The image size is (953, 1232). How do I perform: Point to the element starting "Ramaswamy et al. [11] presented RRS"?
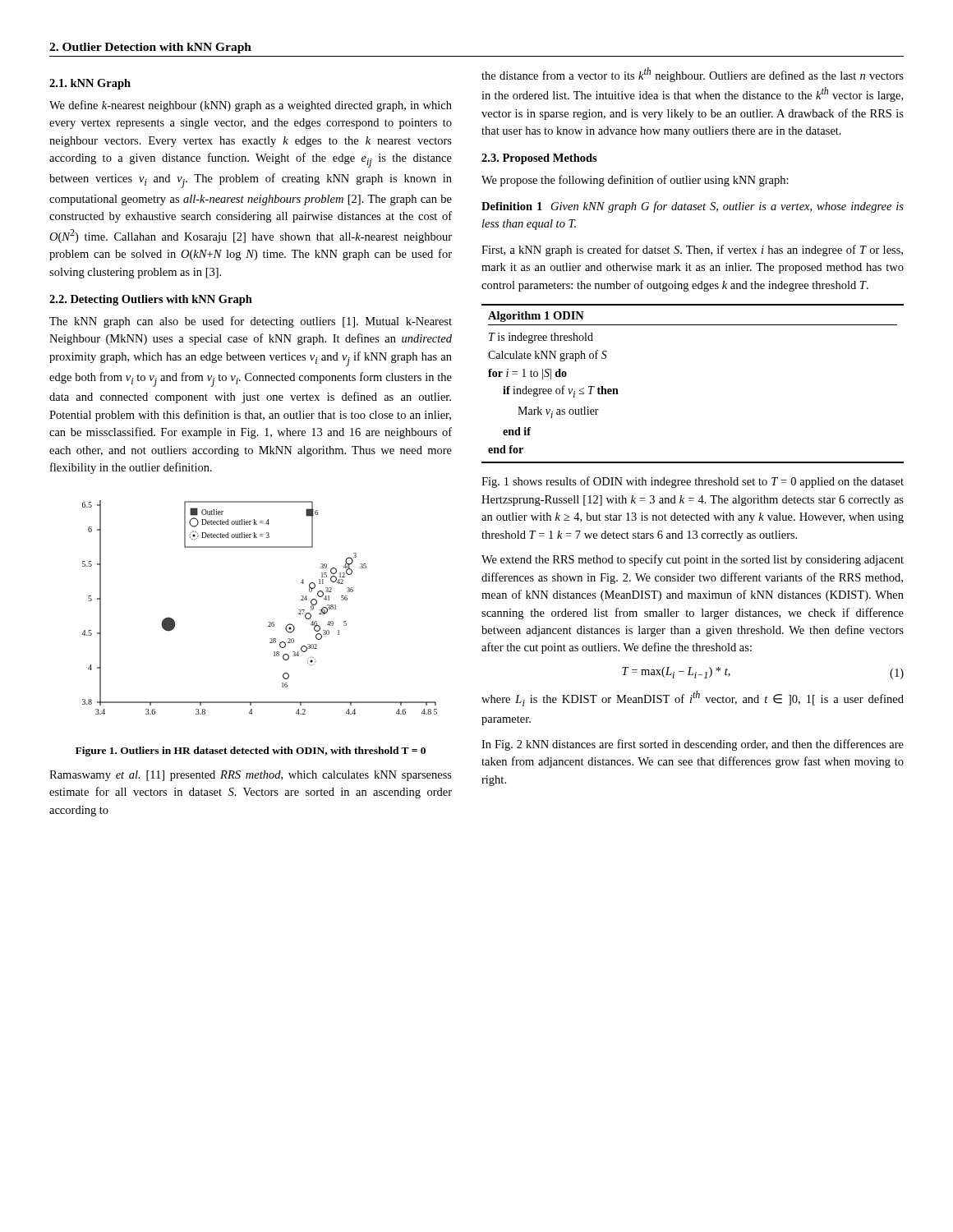coord(251,793)
